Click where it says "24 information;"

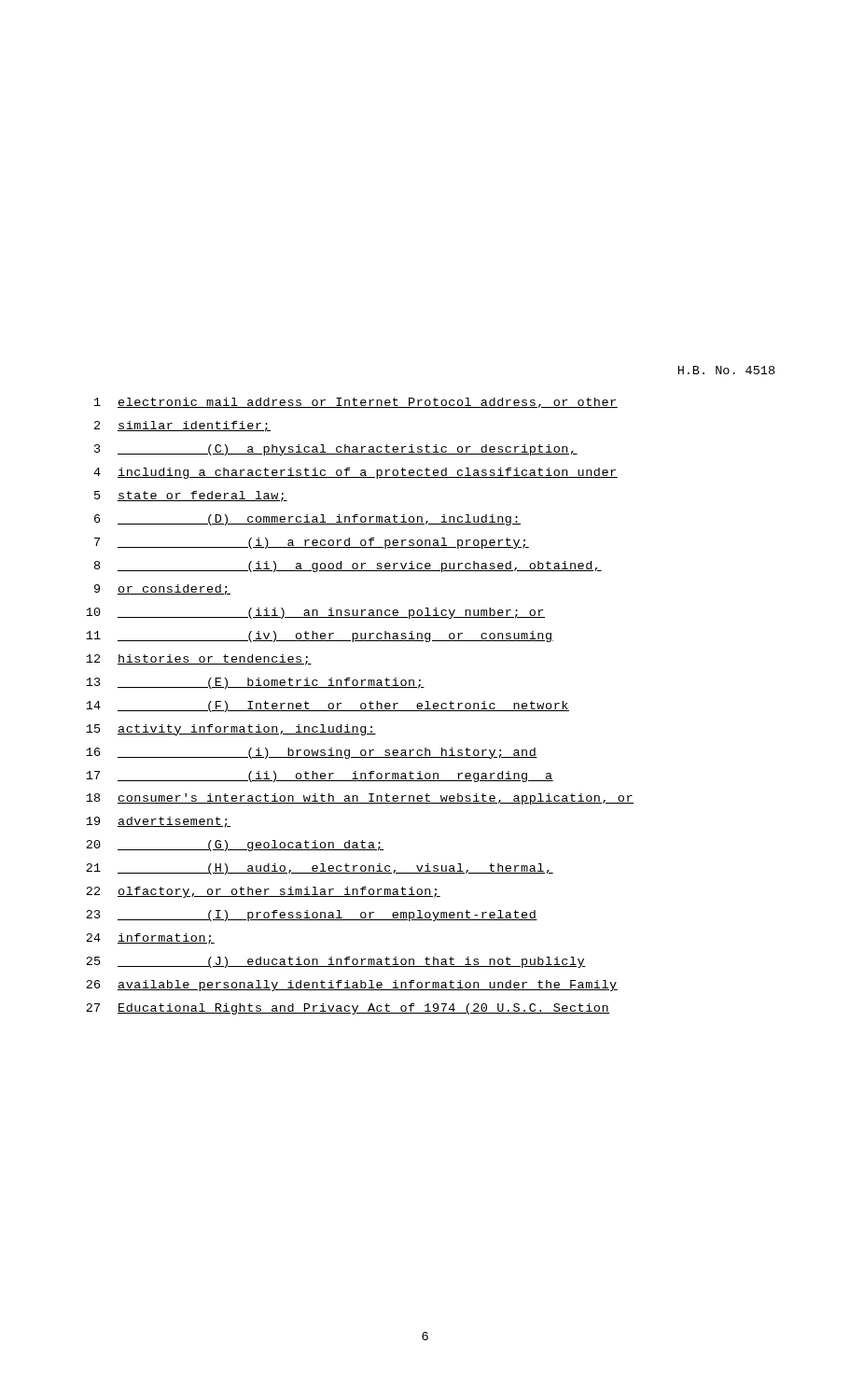coord(150,939)
